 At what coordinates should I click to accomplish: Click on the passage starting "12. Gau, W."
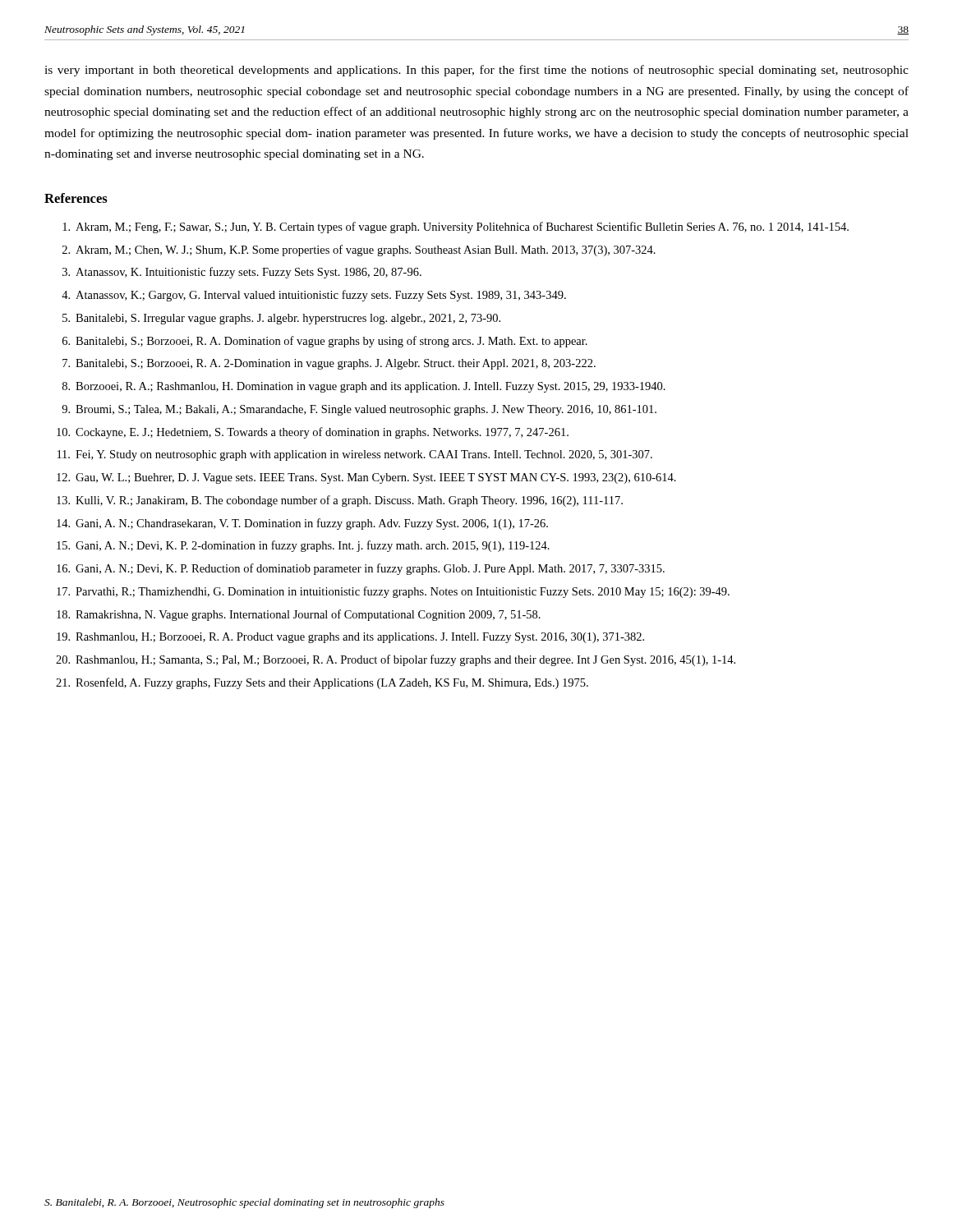point(476,478)
